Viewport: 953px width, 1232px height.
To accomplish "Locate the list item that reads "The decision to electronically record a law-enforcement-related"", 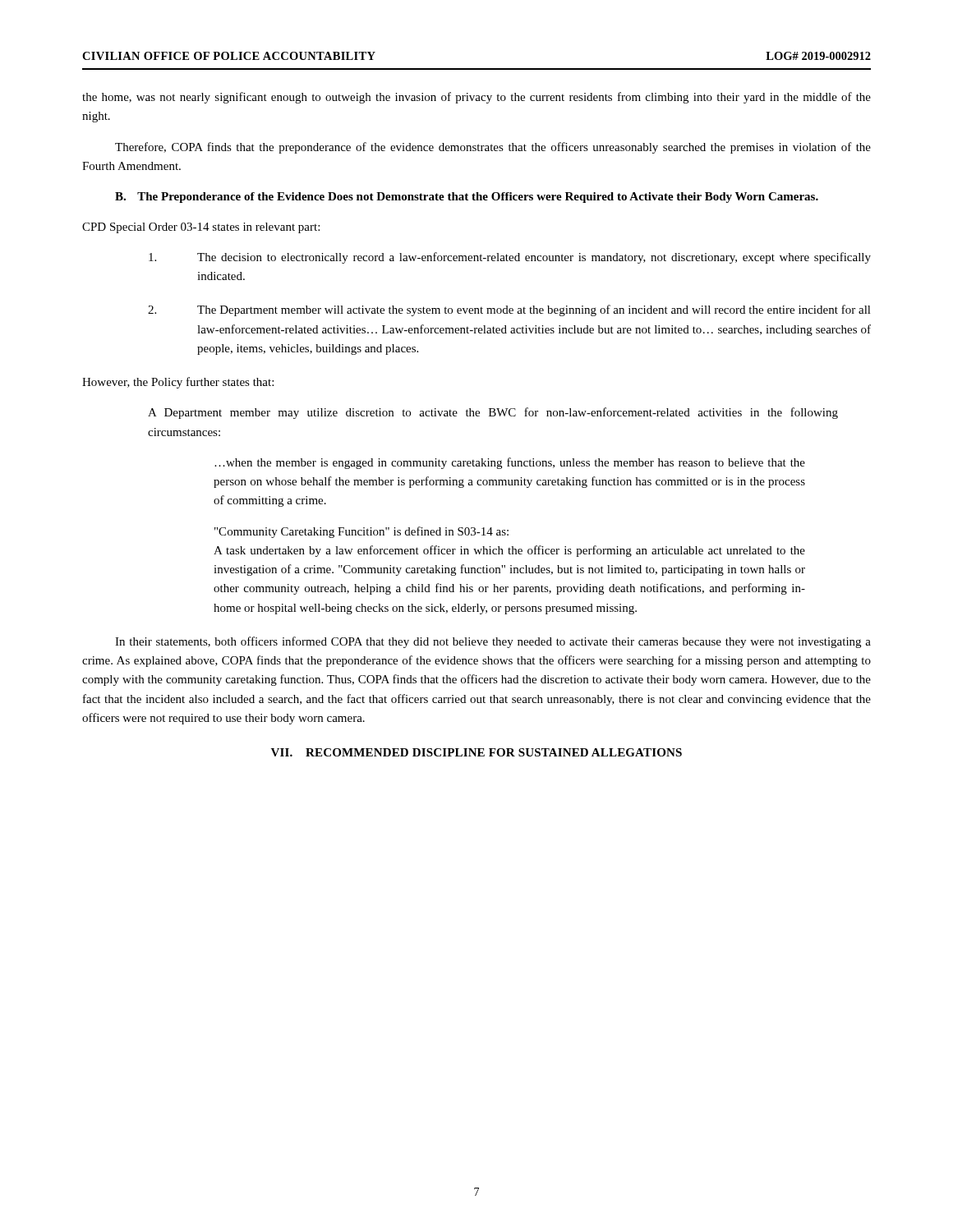I will [509, 267].
